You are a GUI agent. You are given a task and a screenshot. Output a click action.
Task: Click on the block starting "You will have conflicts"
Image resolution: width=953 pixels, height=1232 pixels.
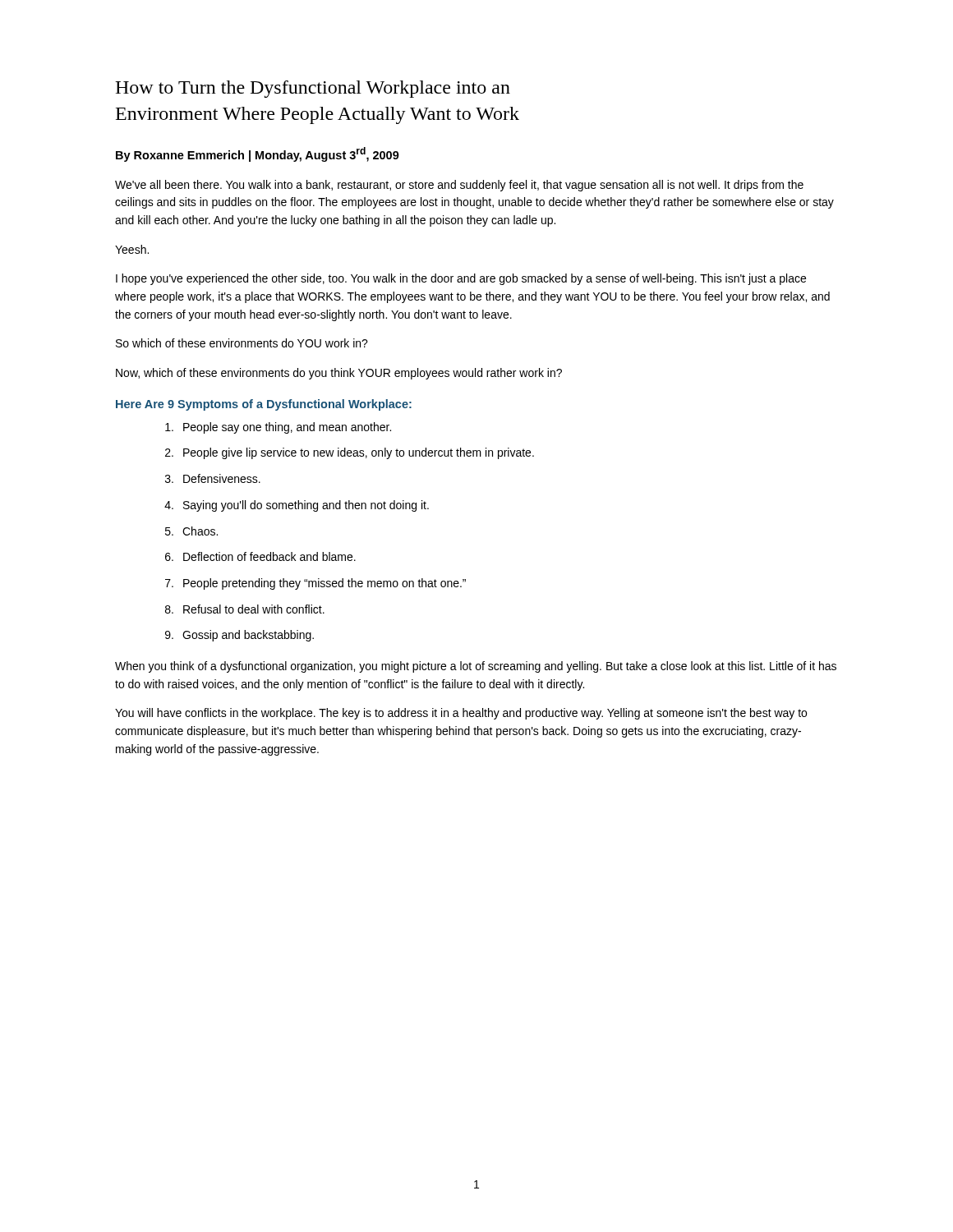[461, 731]
